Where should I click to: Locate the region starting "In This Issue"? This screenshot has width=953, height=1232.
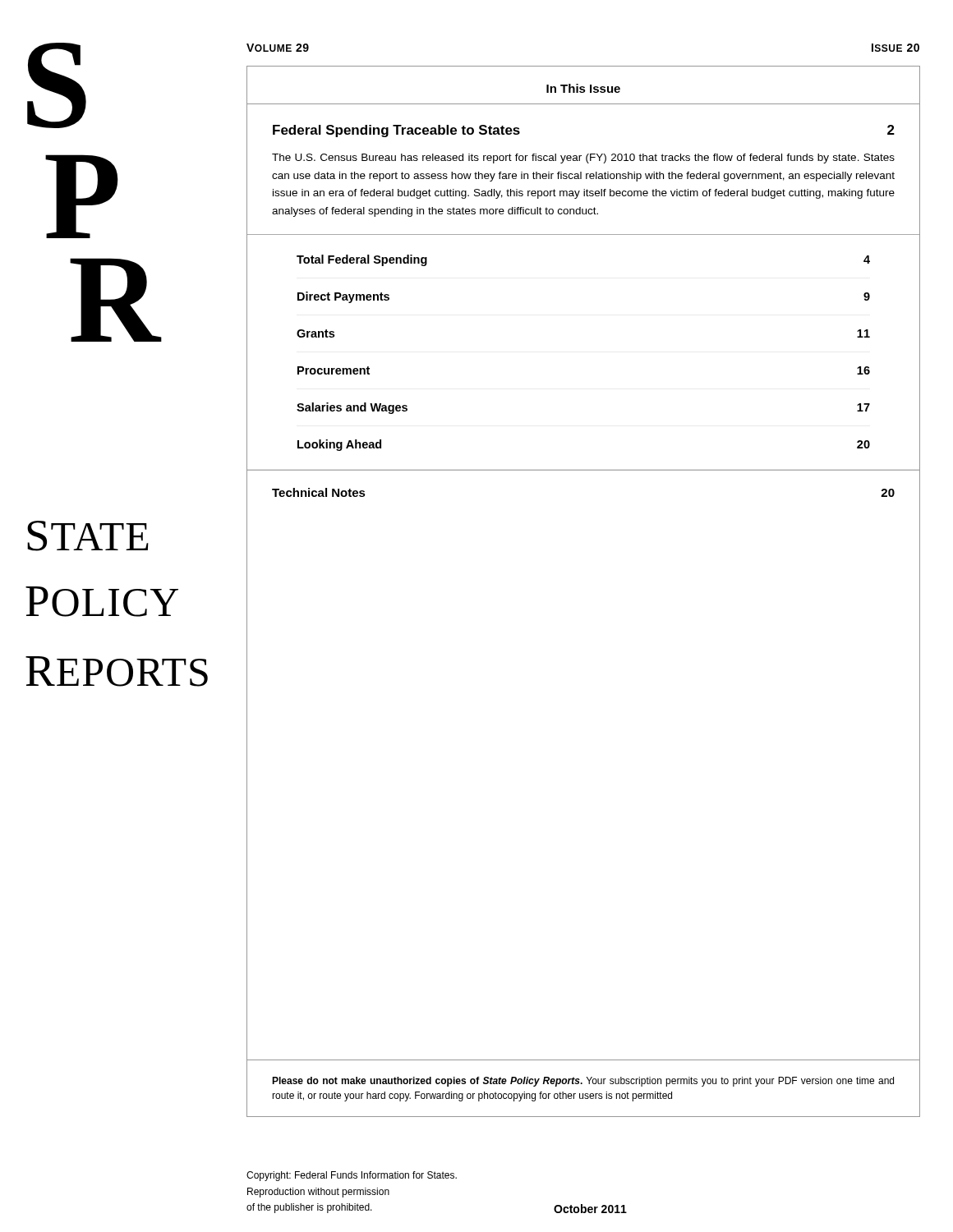pos(583,88)
